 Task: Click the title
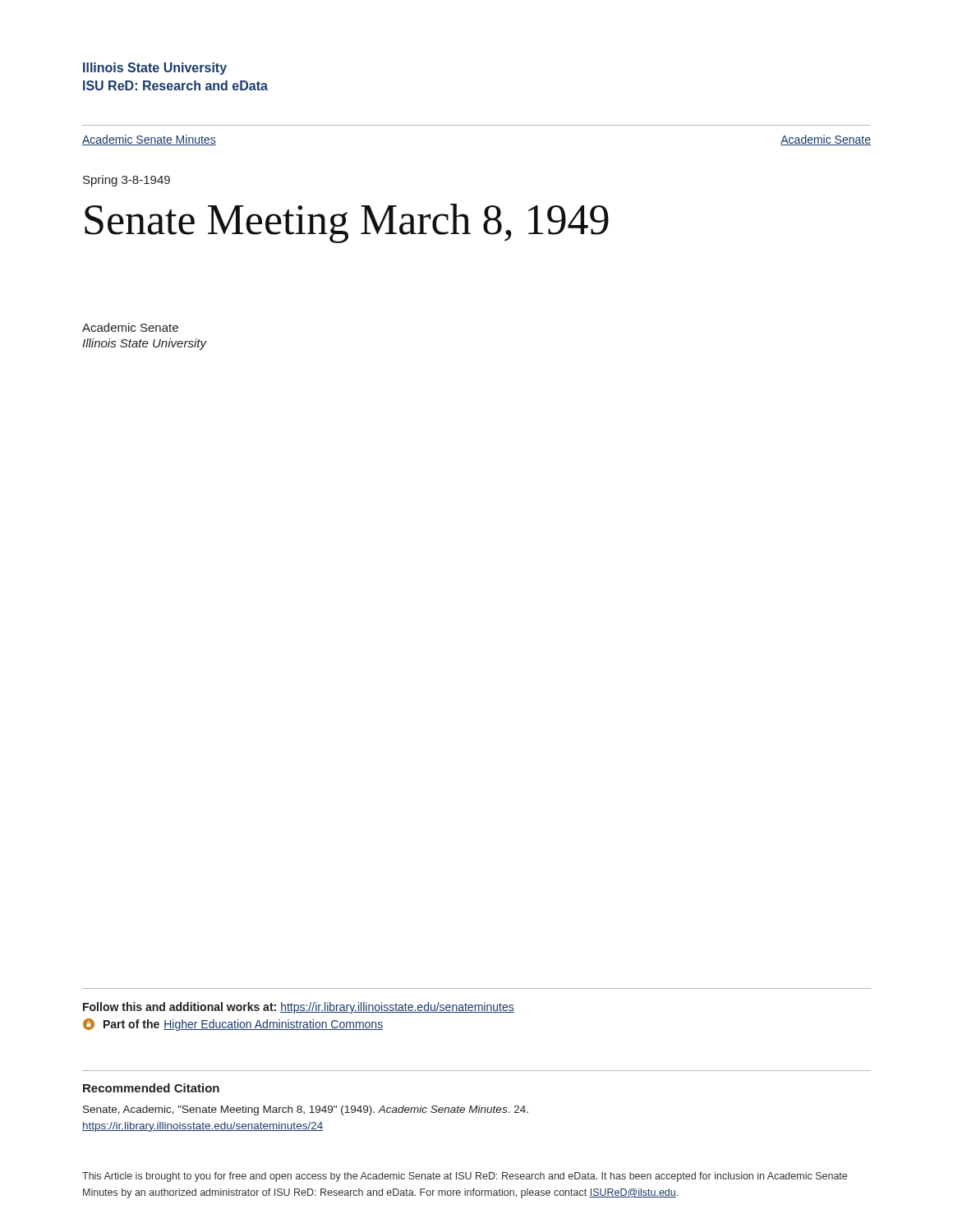(476, 220)
